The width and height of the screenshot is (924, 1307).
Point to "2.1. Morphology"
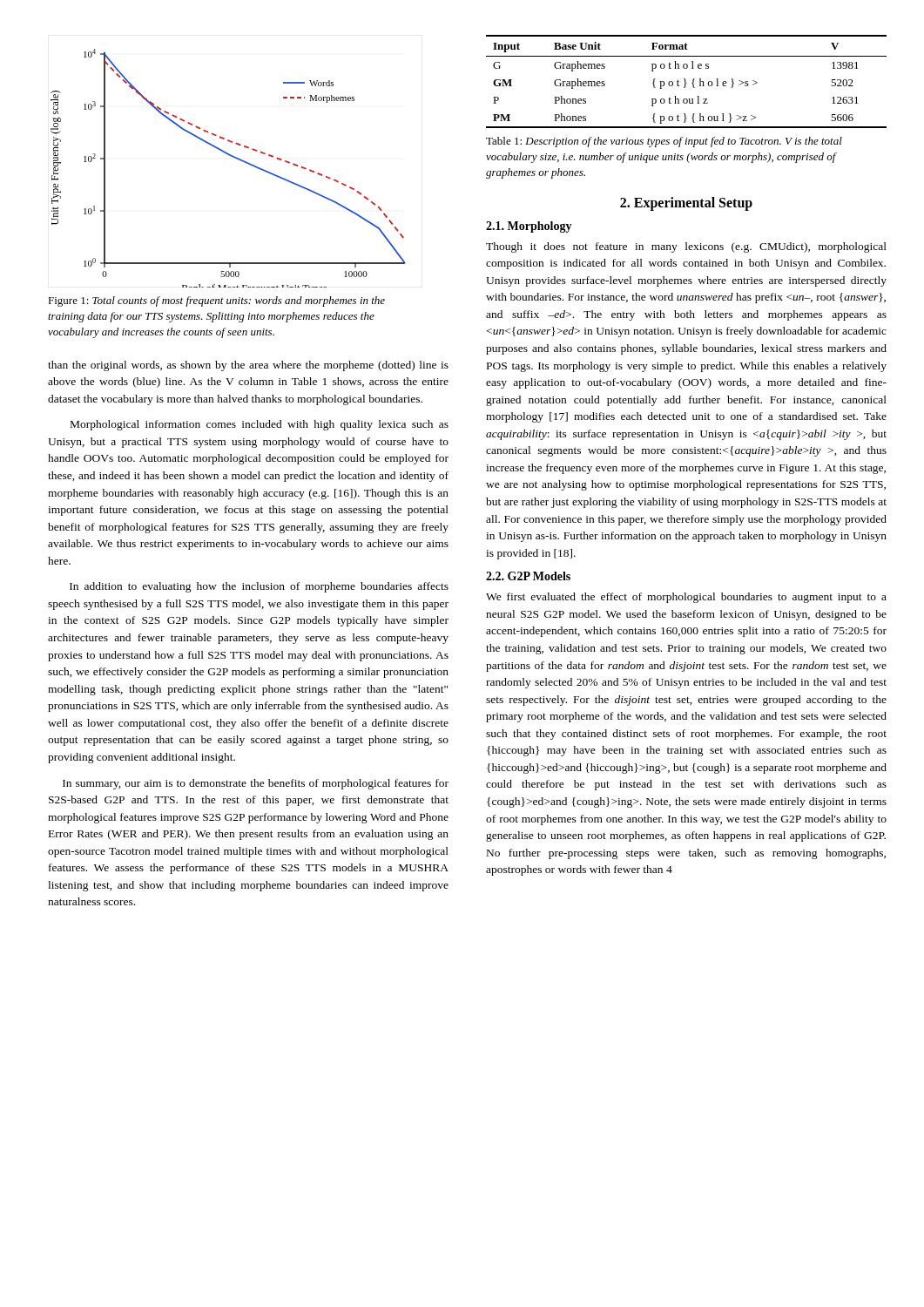[x=529, y=226]
